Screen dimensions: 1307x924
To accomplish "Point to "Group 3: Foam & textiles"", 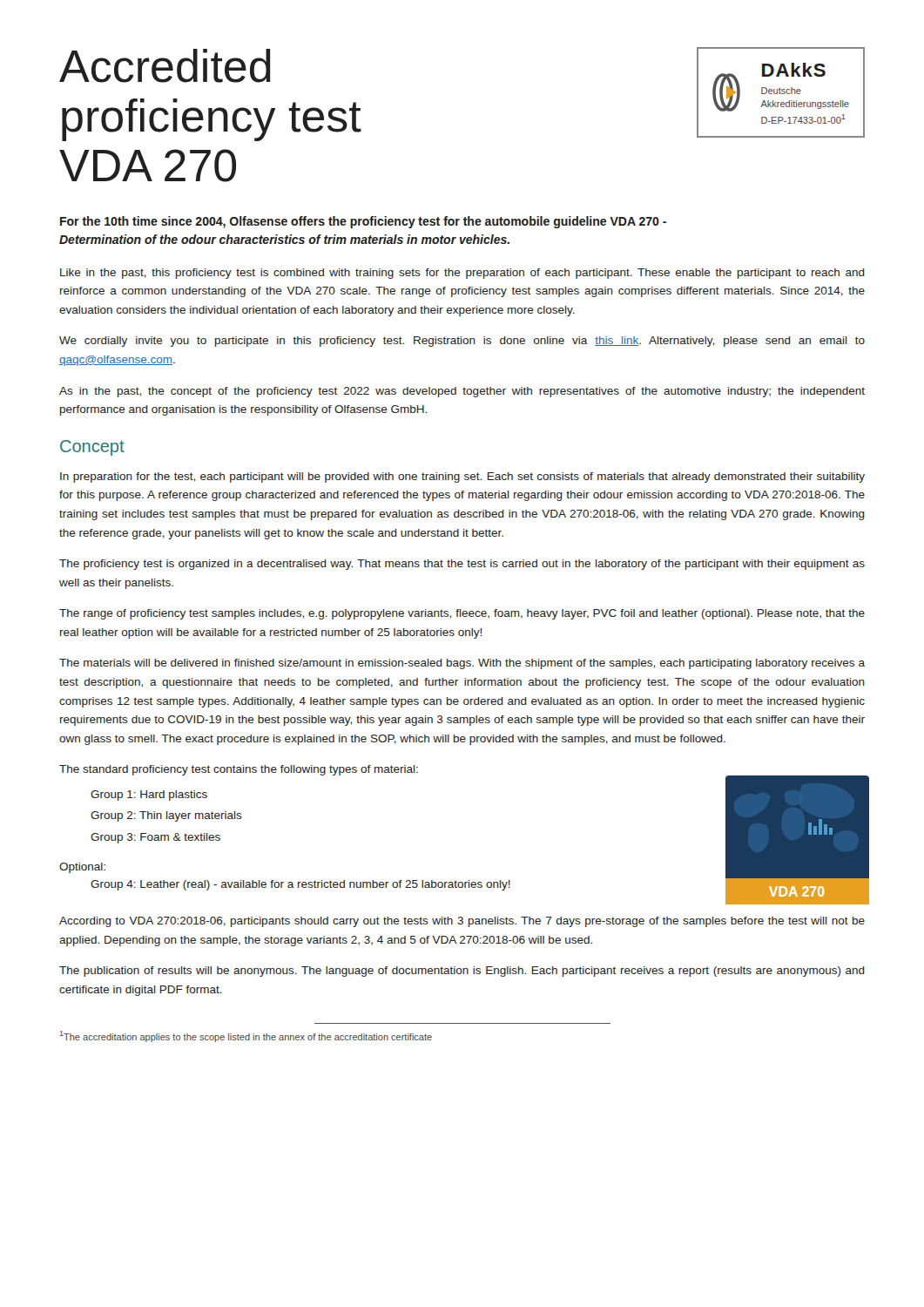I will pos(156,837).
